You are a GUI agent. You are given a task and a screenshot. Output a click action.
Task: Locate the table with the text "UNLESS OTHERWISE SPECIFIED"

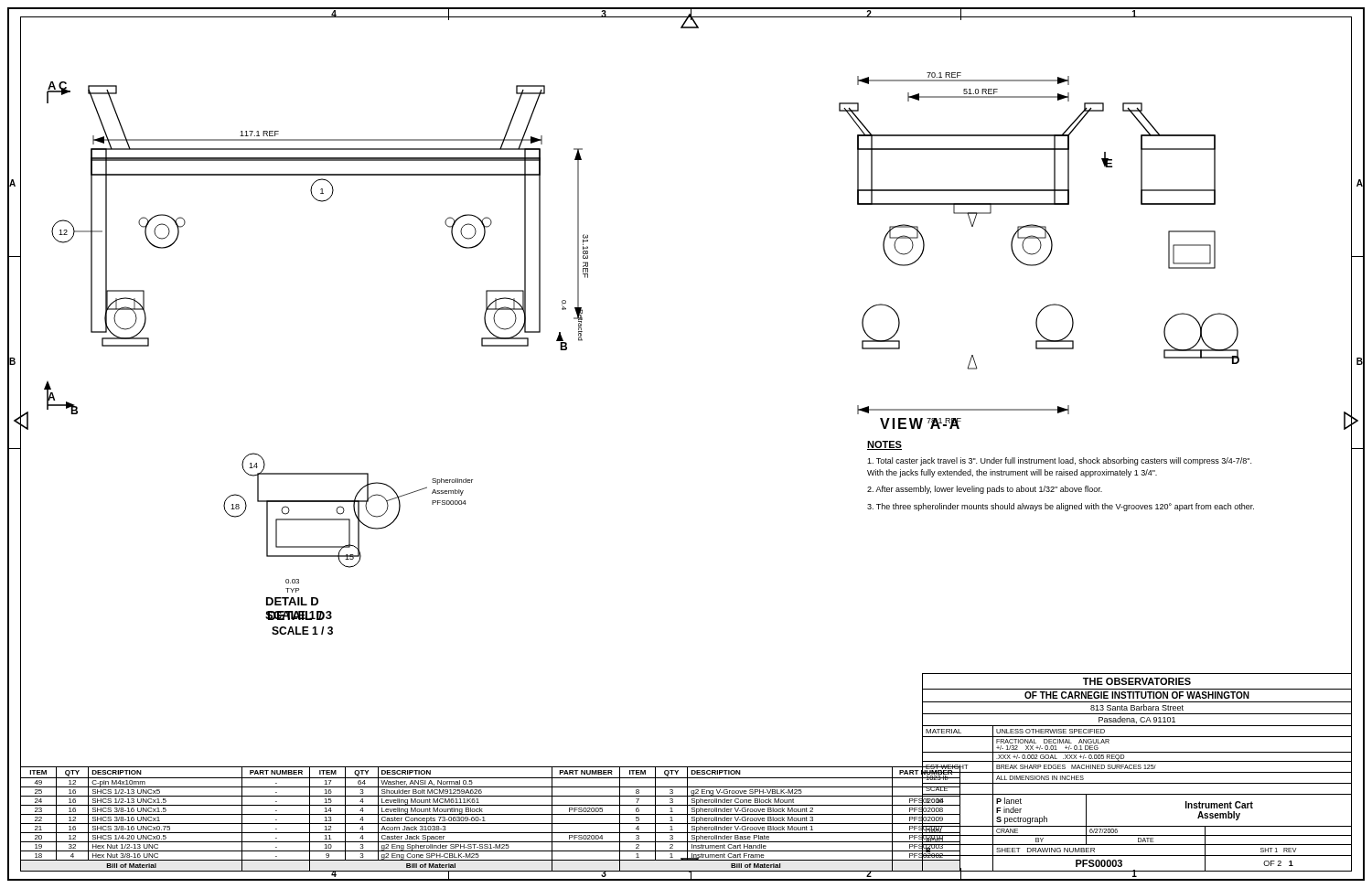1137,772
